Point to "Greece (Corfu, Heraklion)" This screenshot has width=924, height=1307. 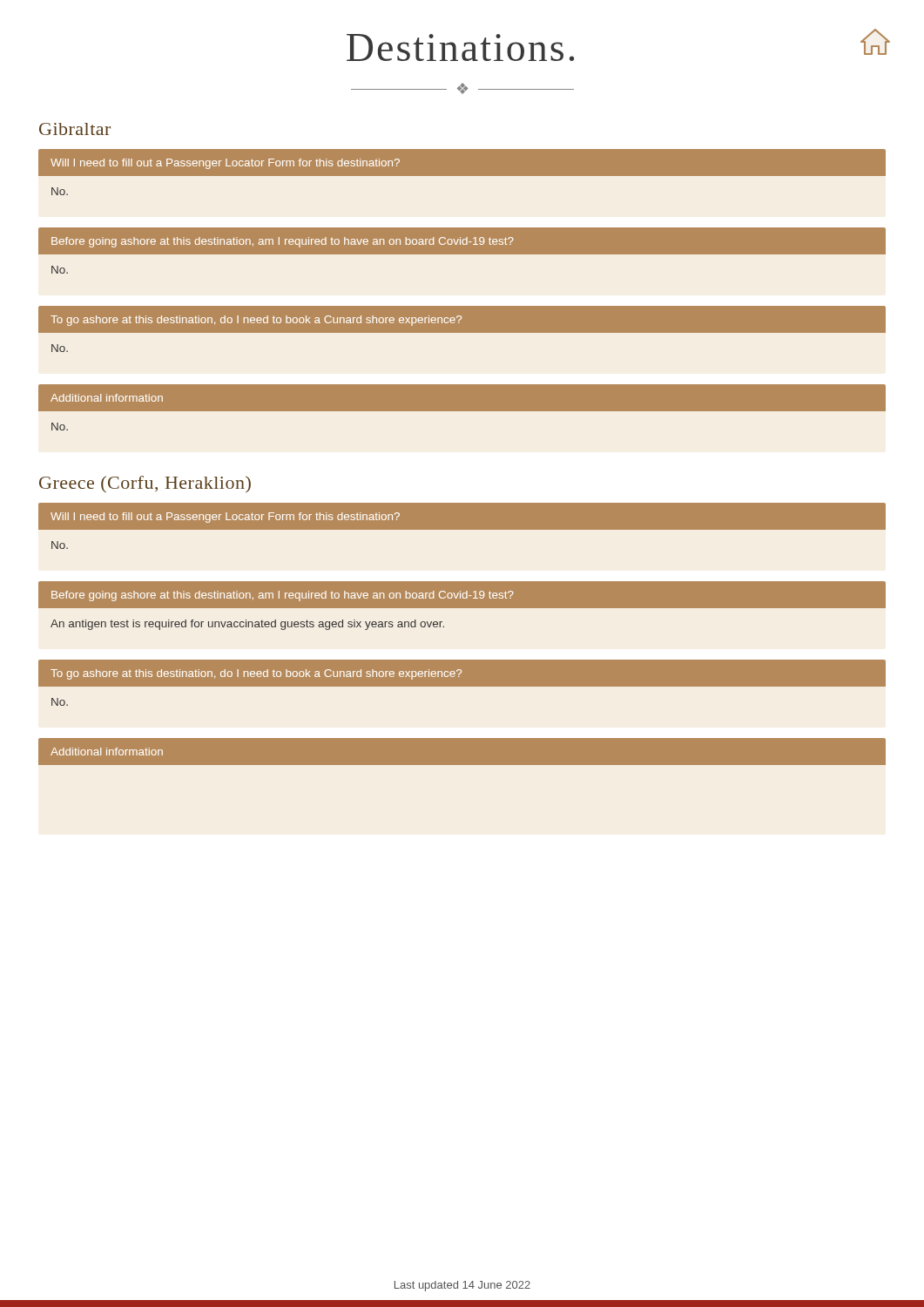pyautogui.click(x=145, y=484)
